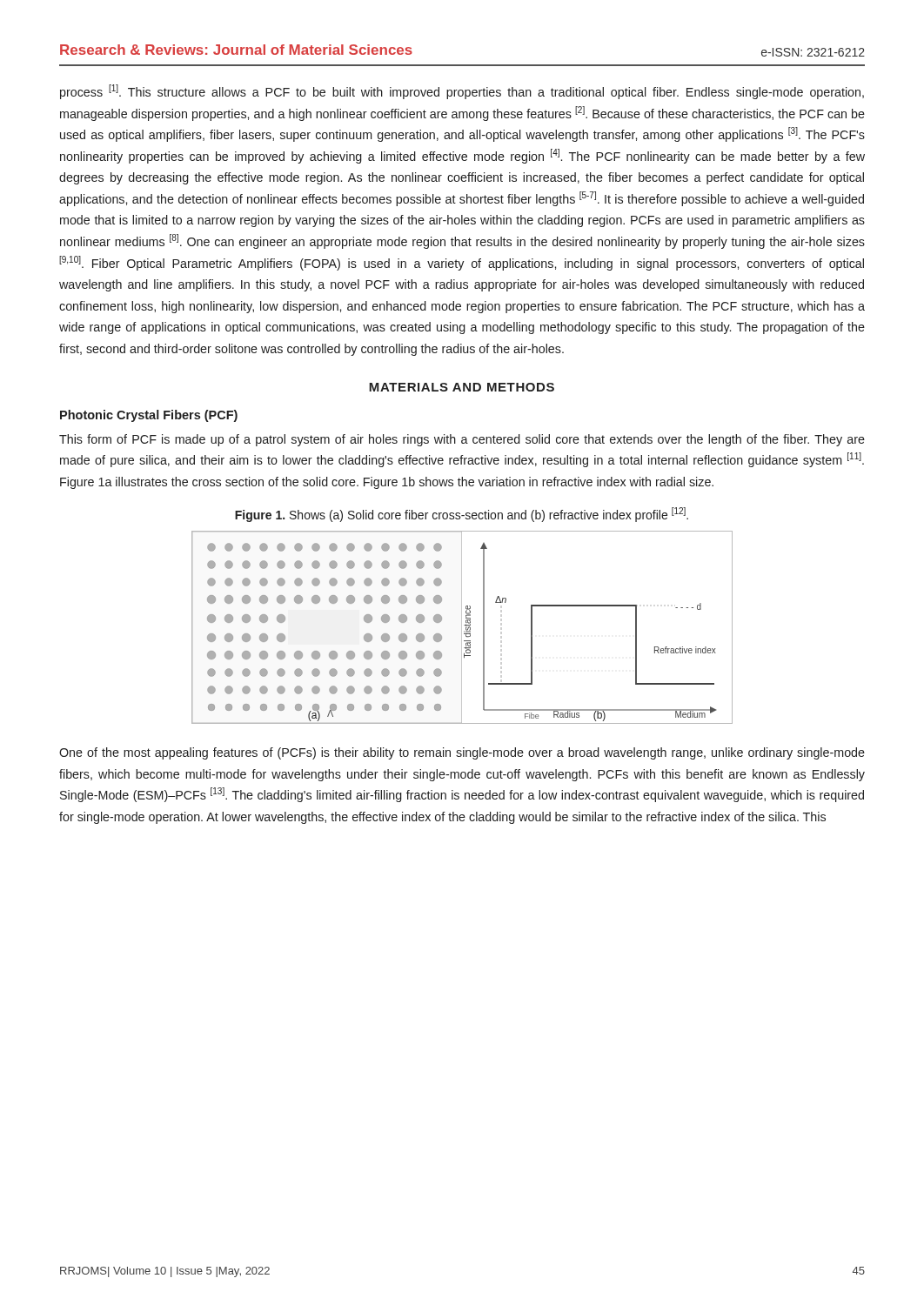Click the passage that begins "One of the most appealing features of"
The width and height of the screenshot is (924, 1305).
pos(462,785)
